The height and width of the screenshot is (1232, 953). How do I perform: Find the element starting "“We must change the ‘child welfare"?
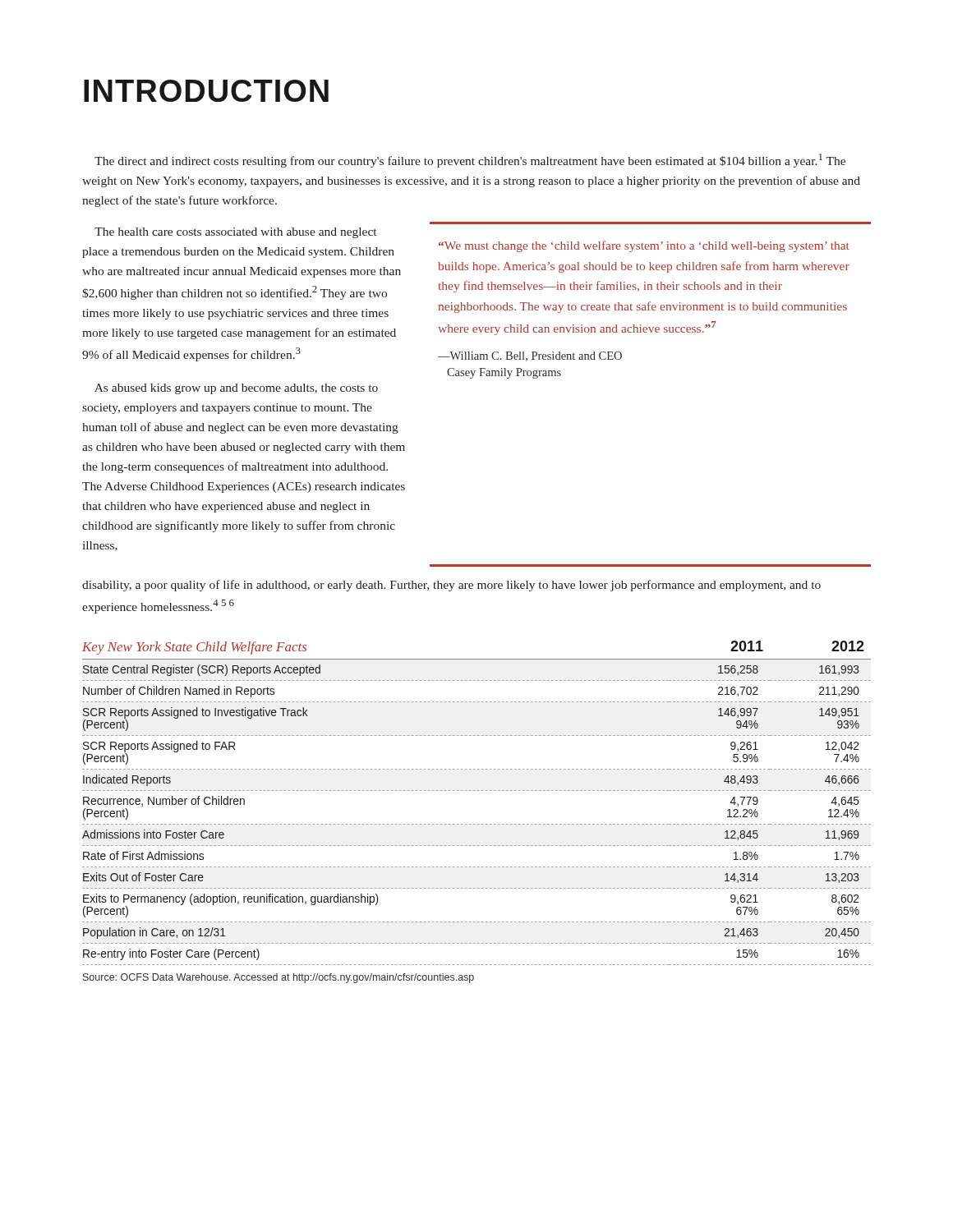(x=650, y=308)
